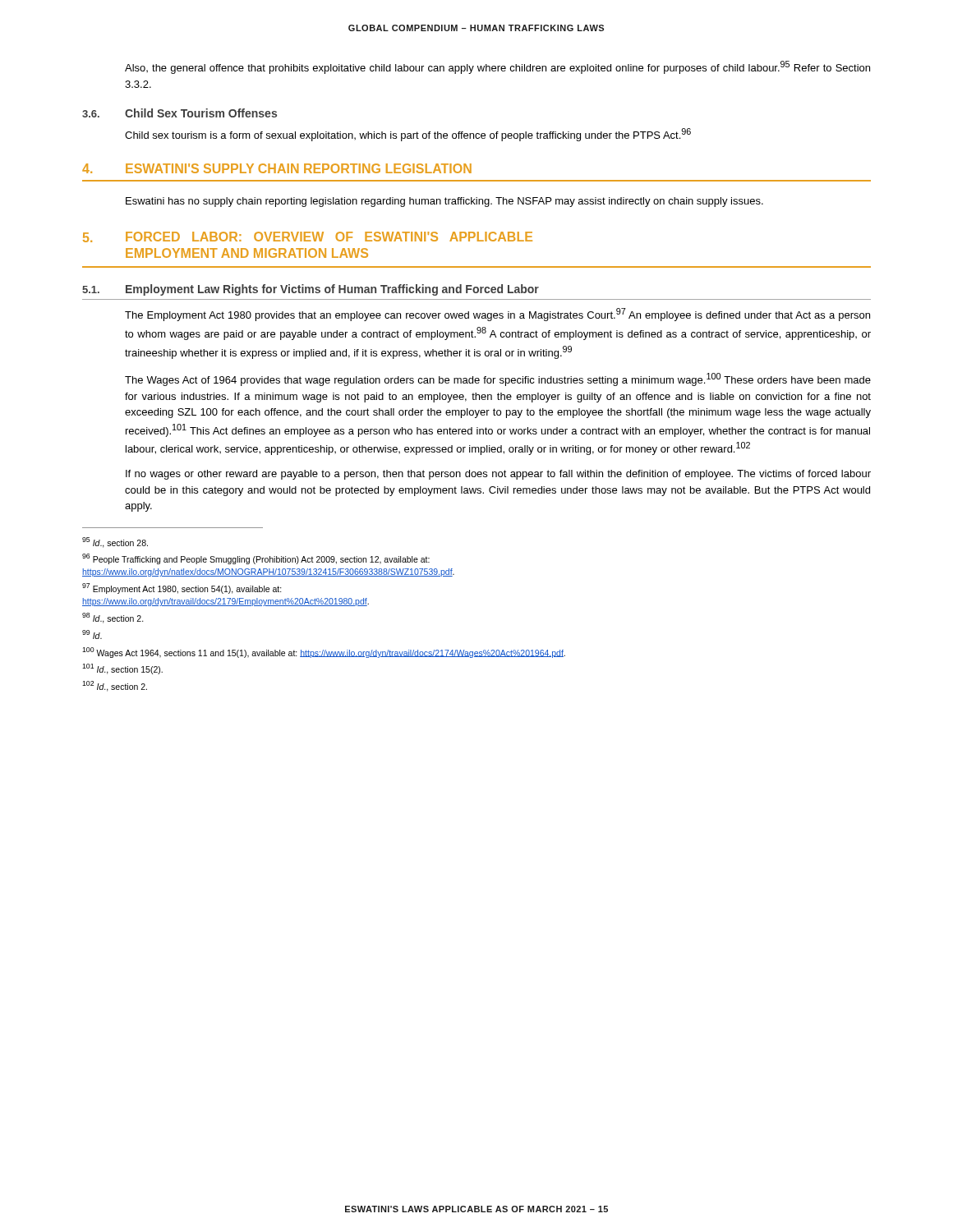The image size is (953, 1232).
Task: Find the block on this page that starts "The Wages Act of 1964 provides that"
Action: click(x=498, y=413)
